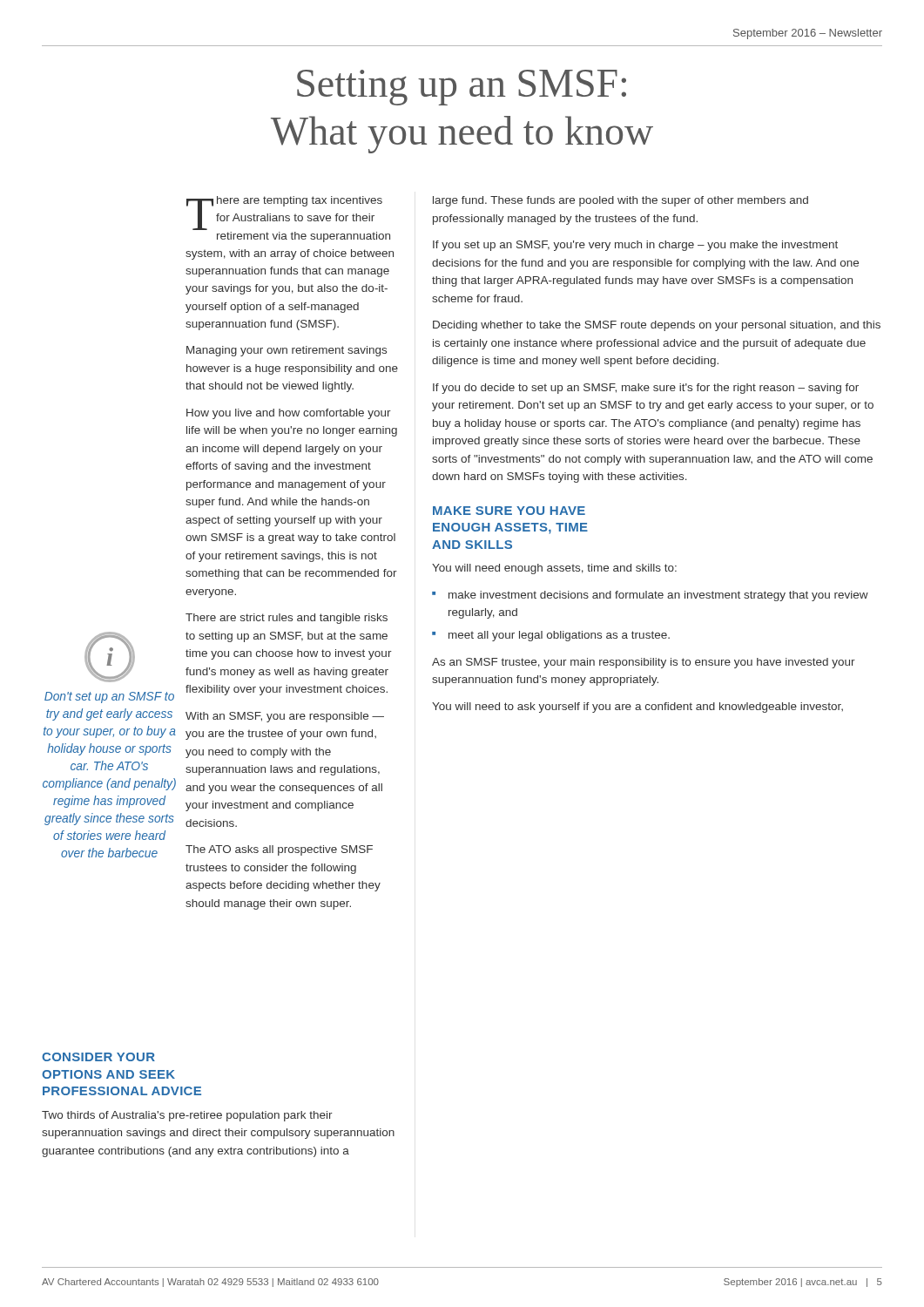This screenshot has width=924, height=1307.
Task: Click the passage that begins "There are tempting tax incentives for"
Action: click(290, 261)
